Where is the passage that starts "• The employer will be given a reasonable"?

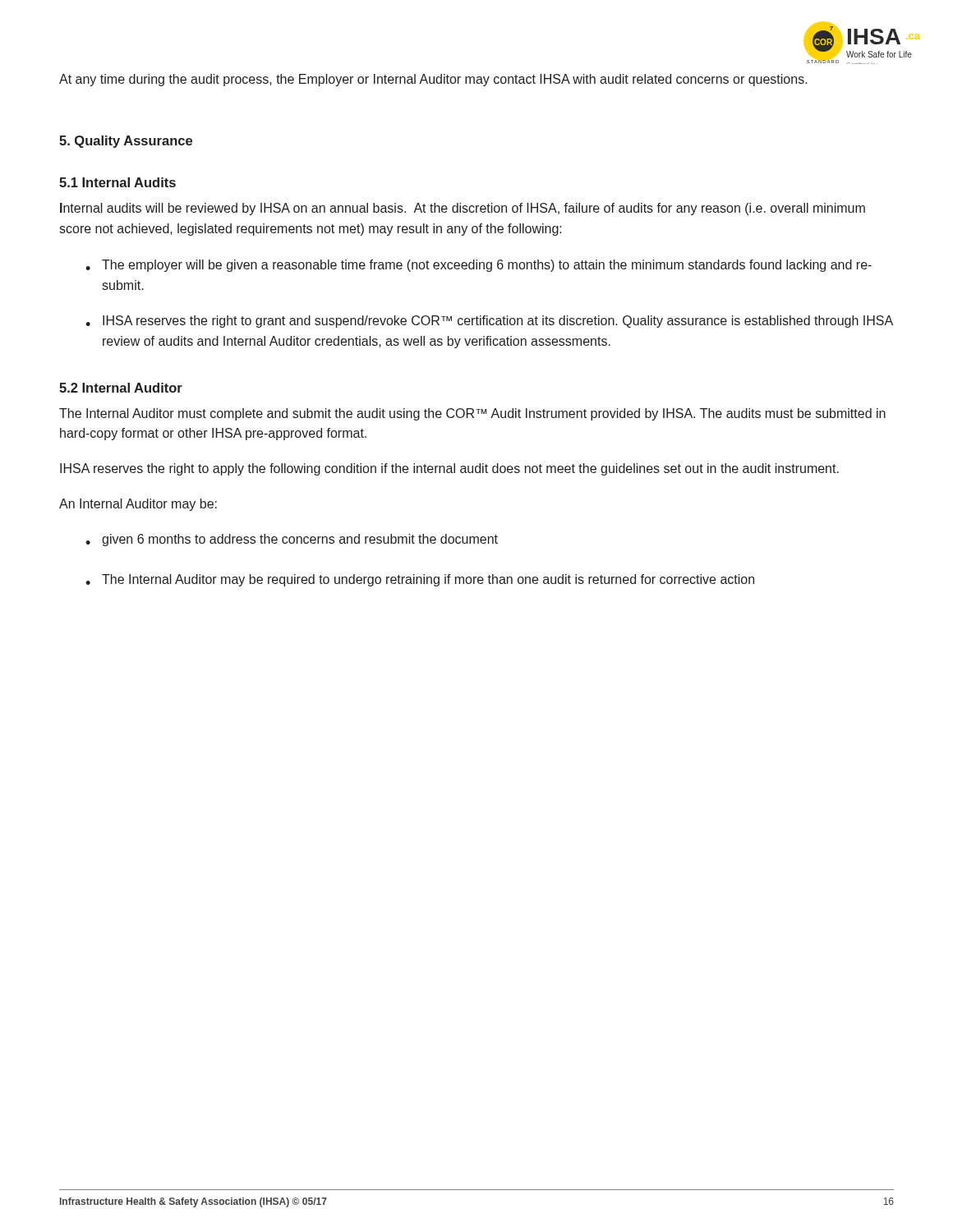(x=490, y=276)
